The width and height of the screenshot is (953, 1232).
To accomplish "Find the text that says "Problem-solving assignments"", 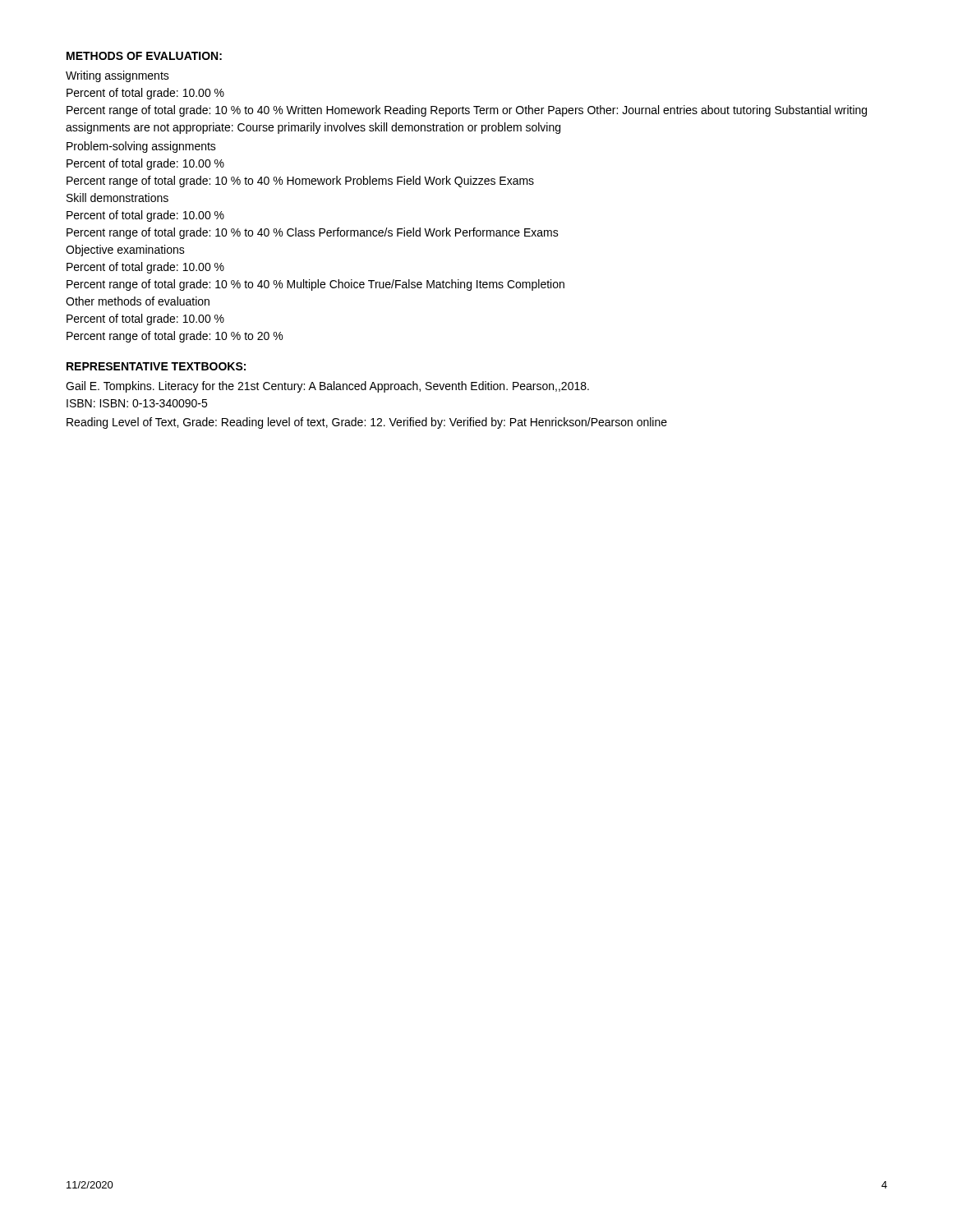I will click(x=141, y=146).
